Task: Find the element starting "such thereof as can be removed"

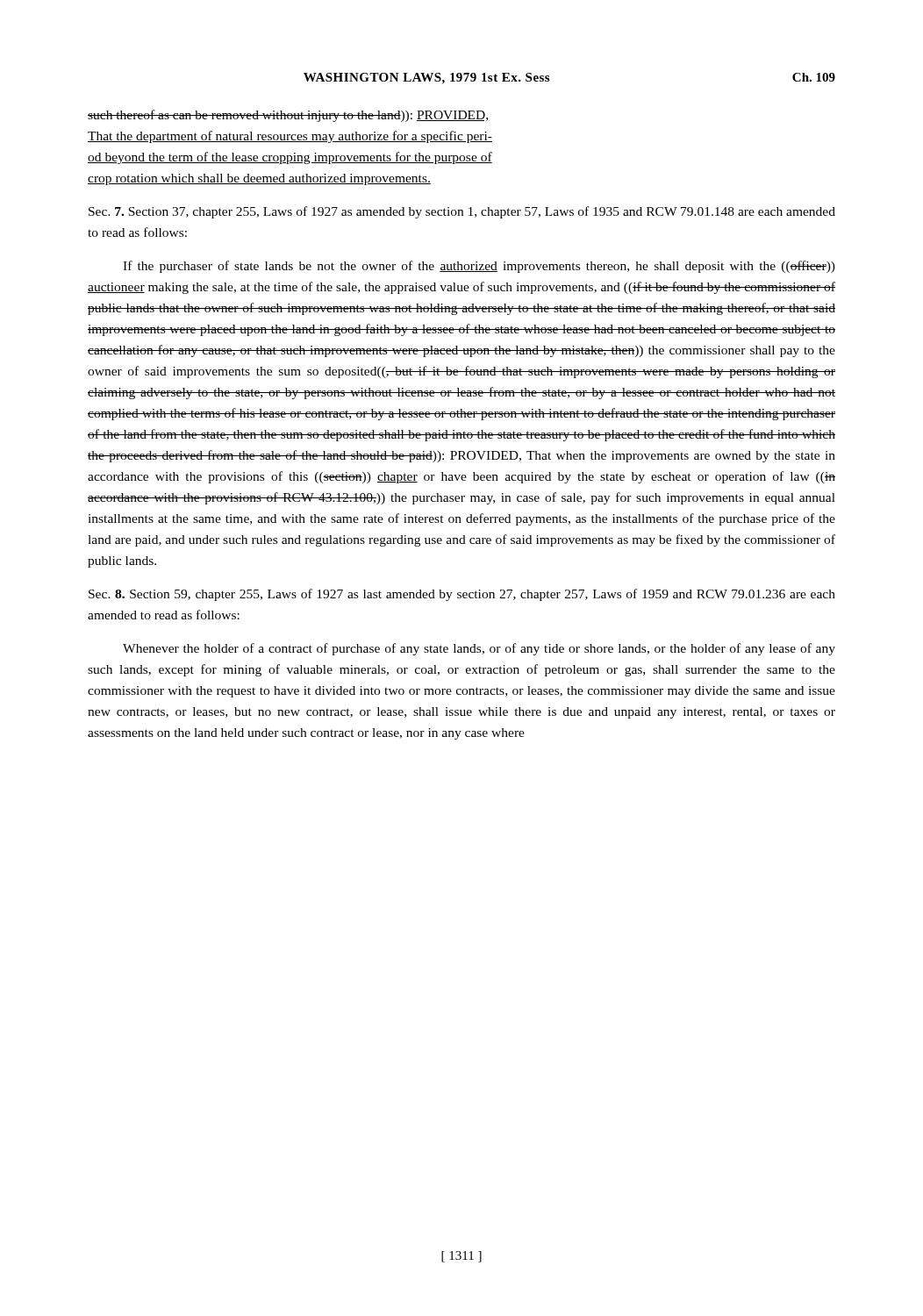Action: 290,146
